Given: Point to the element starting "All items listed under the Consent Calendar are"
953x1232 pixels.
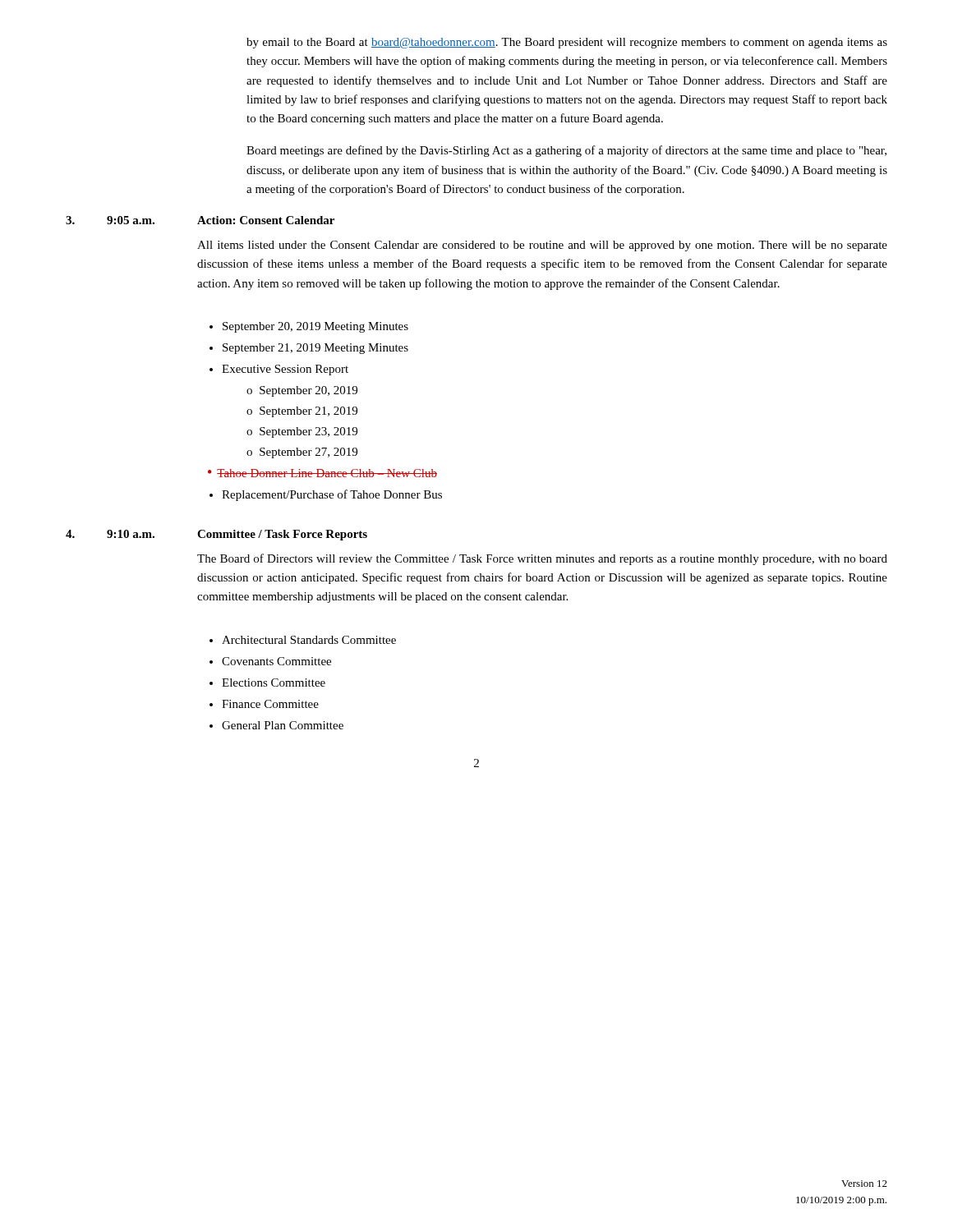Looking at the screenshot, I should 476,269.
